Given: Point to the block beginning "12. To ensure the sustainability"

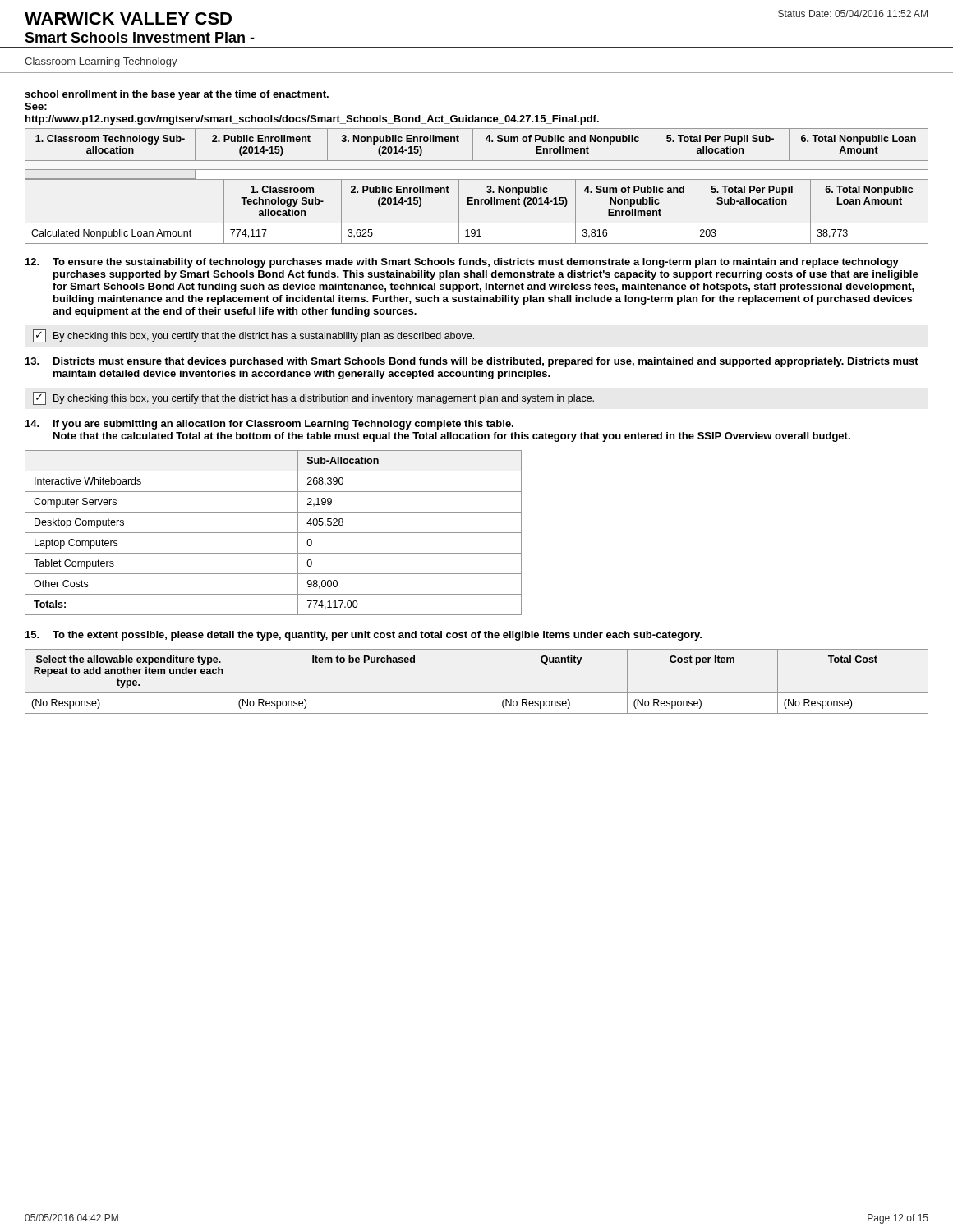Looking at the screenshot, I should pyautogui.click(x=476, y=286).
